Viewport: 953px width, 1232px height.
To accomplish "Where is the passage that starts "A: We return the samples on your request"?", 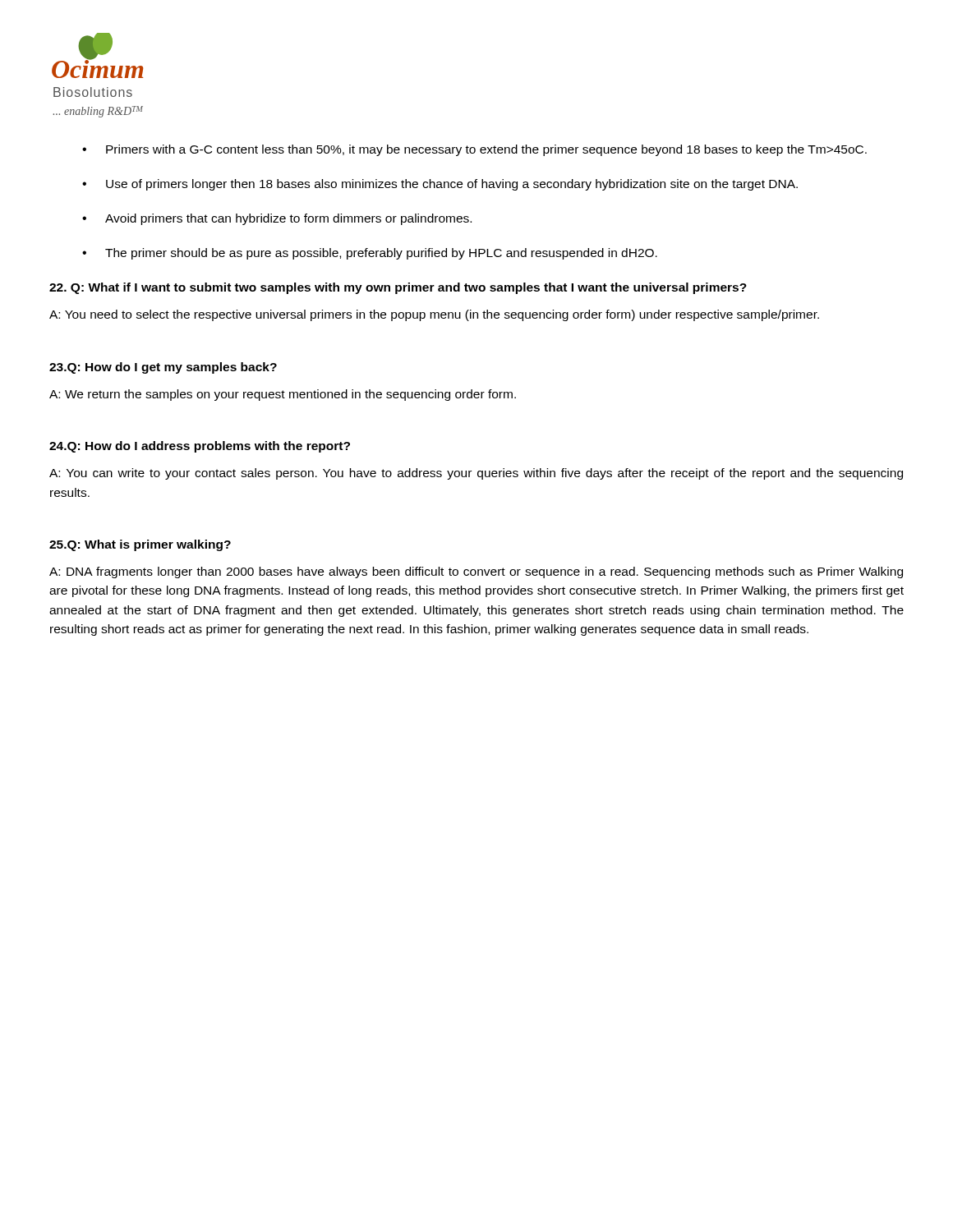I will (x=283, y=394).
